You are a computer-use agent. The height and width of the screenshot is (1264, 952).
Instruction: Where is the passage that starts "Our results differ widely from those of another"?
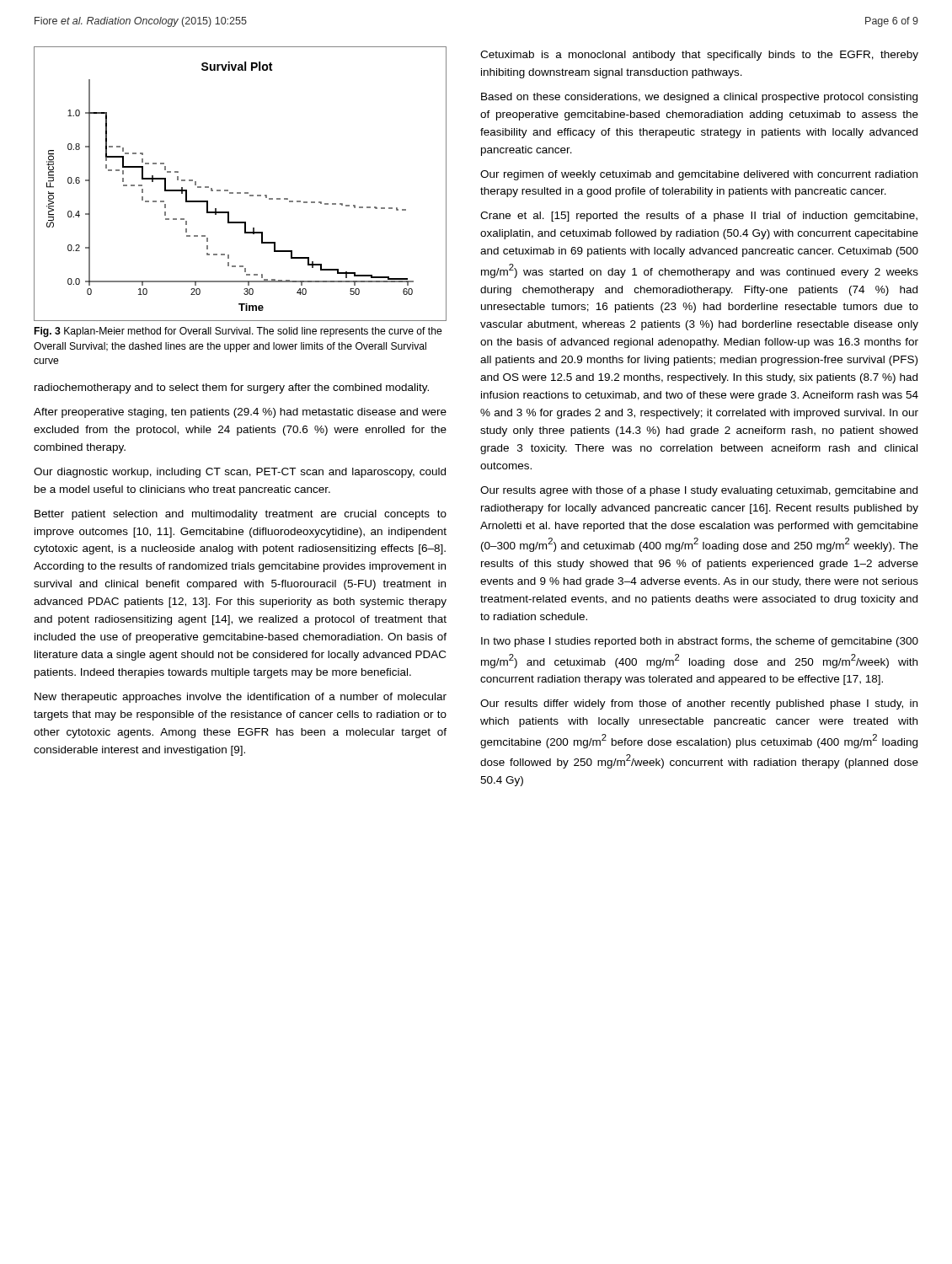coord(699,741)
